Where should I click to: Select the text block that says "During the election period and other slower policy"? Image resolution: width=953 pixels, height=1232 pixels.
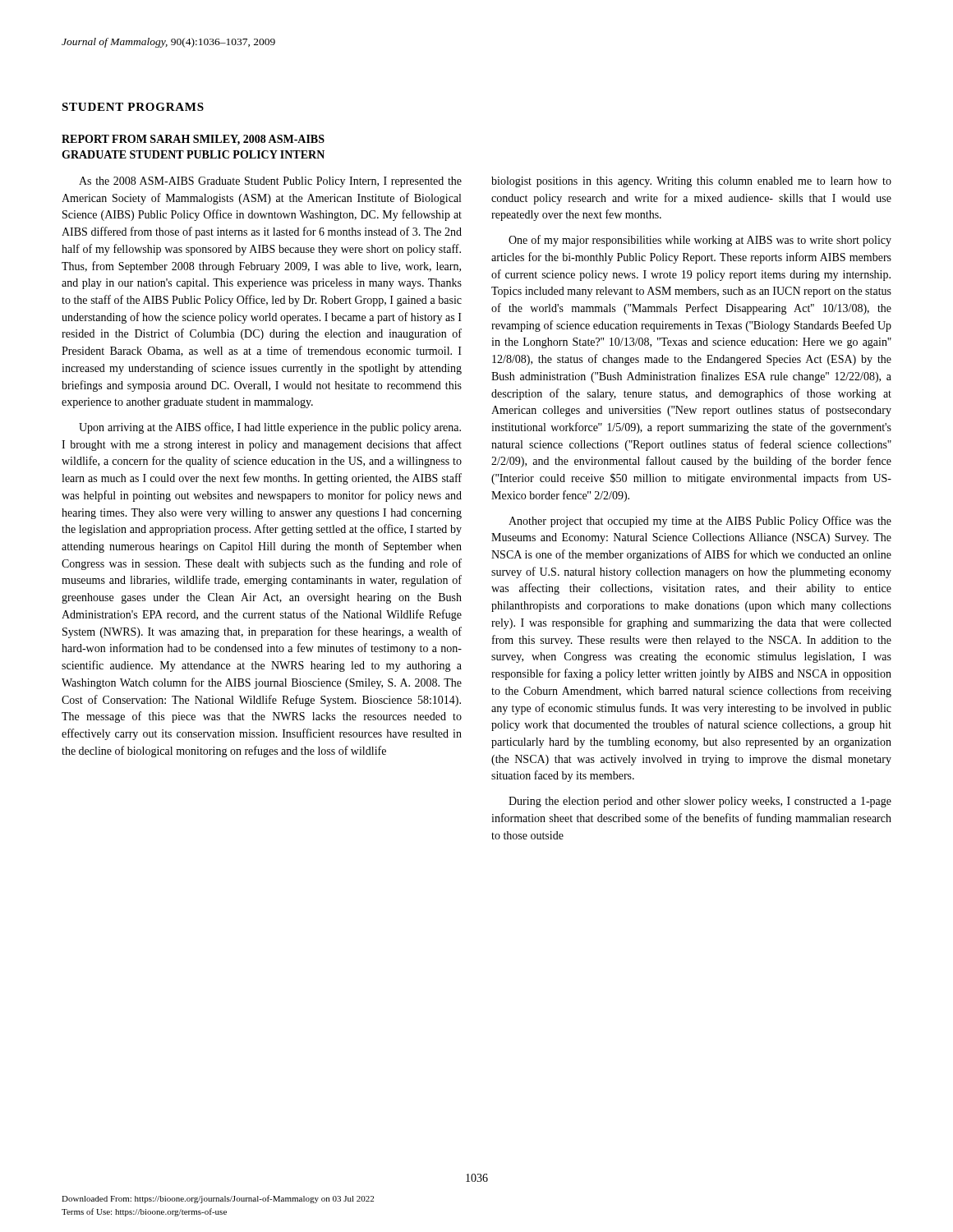tap(691, 818)
